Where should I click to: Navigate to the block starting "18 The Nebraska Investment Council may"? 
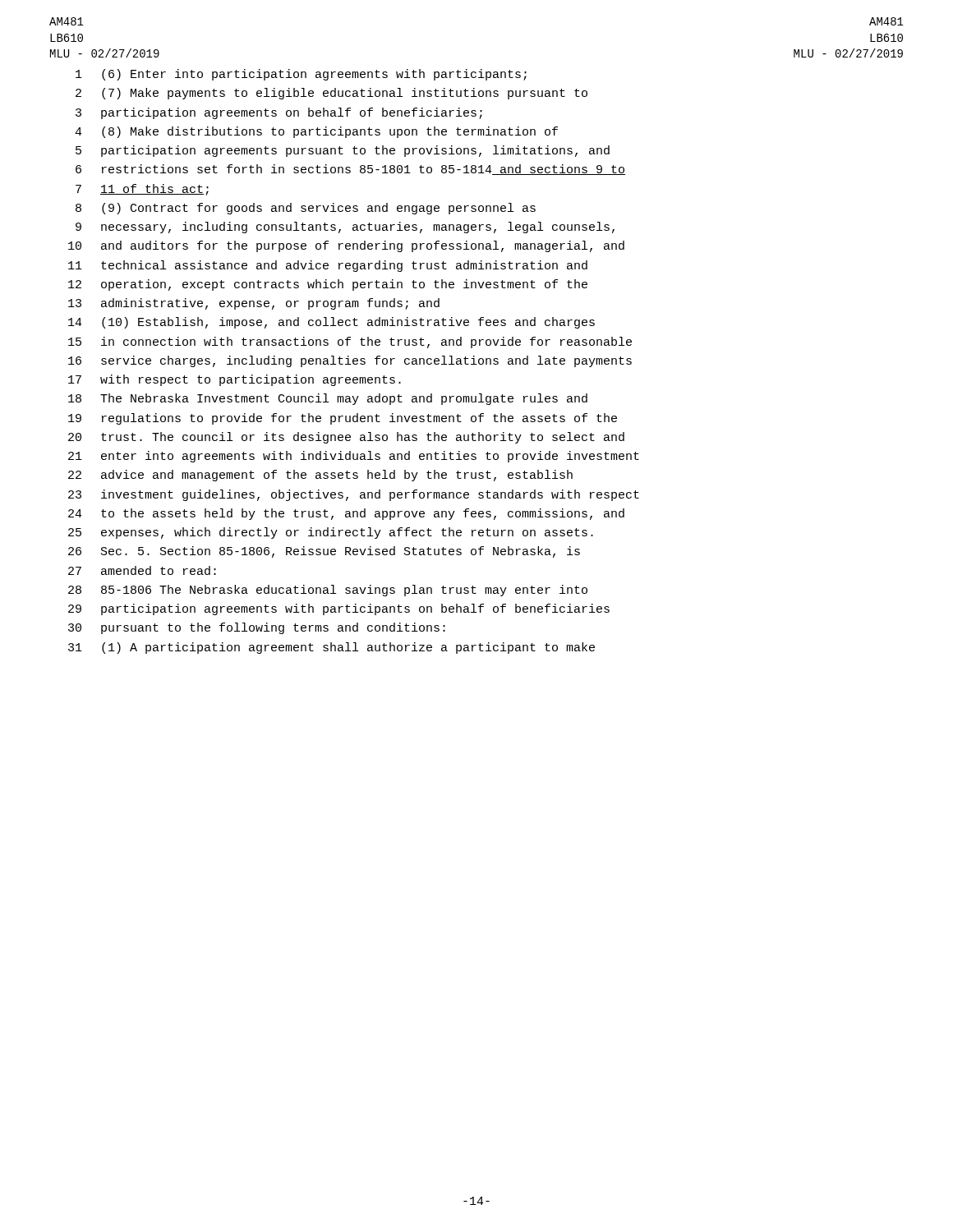(476, 400)
